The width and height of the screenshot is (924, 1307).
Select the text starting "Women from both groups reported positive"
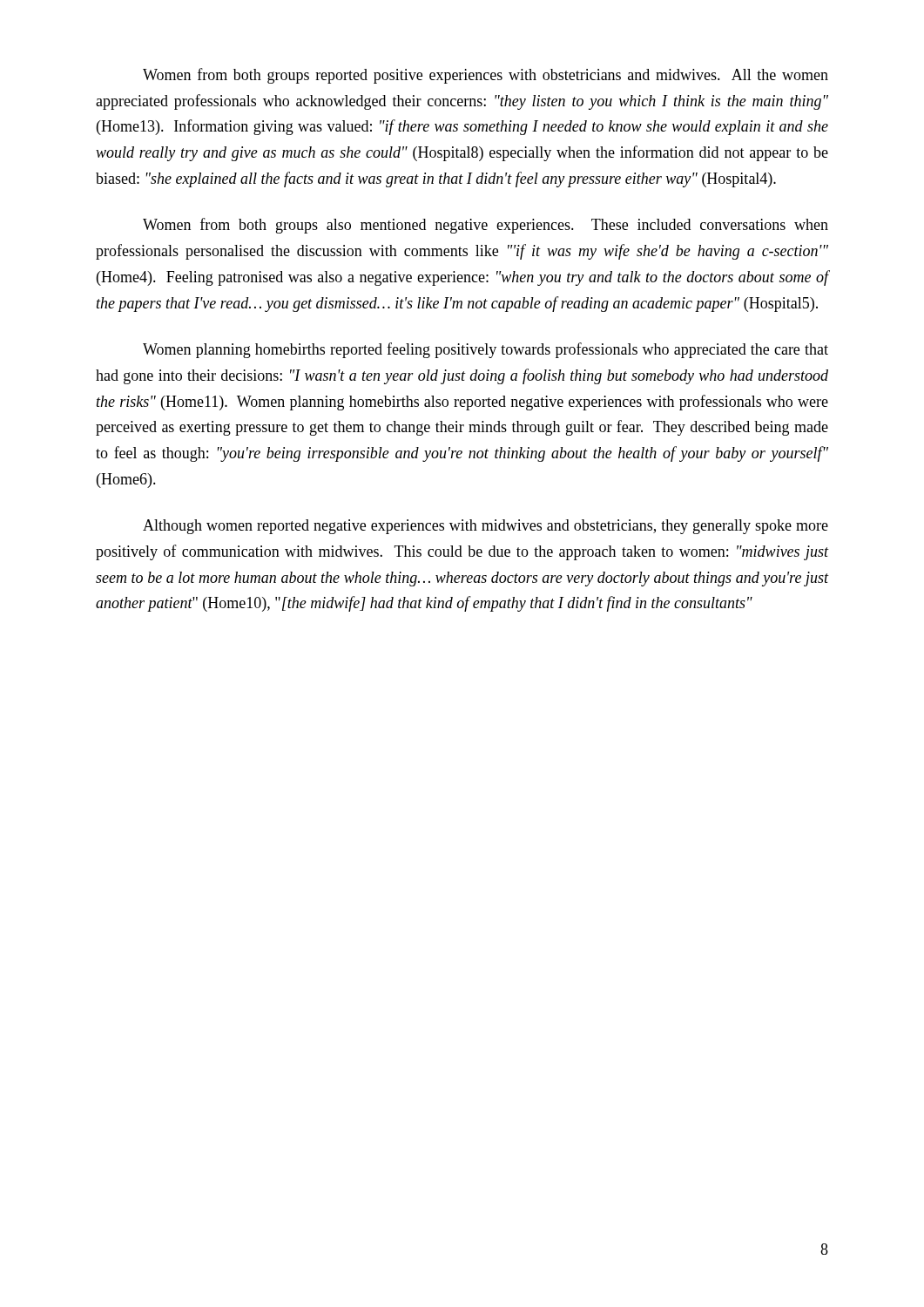tap(462, 127)
